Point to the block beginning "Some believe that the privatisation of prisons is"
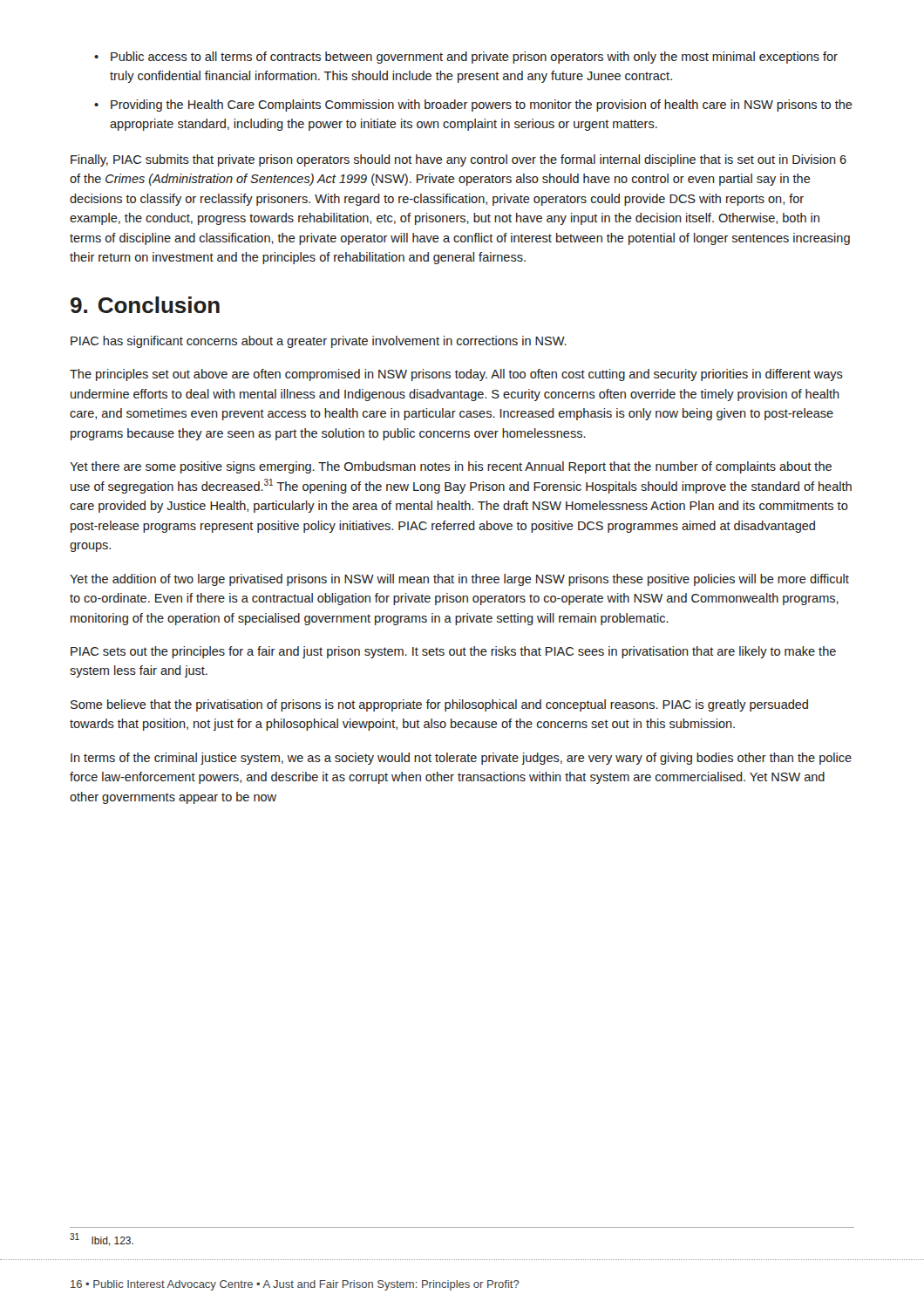This screenshot has width=924, height=1308. pyautogui.click(x=439, y=714)
